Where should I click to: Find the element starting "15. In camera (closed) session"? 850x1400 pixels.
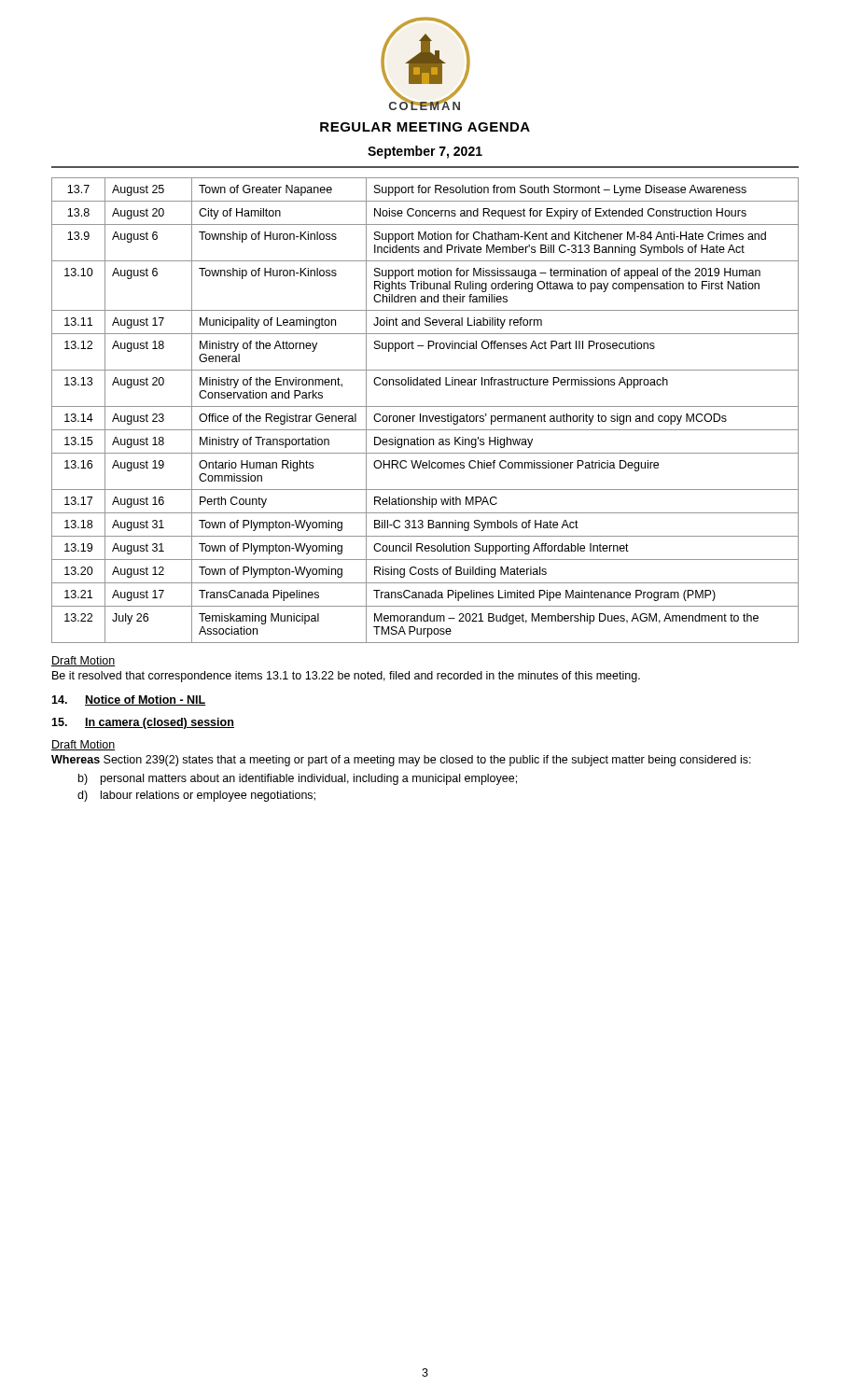[143, 723]
